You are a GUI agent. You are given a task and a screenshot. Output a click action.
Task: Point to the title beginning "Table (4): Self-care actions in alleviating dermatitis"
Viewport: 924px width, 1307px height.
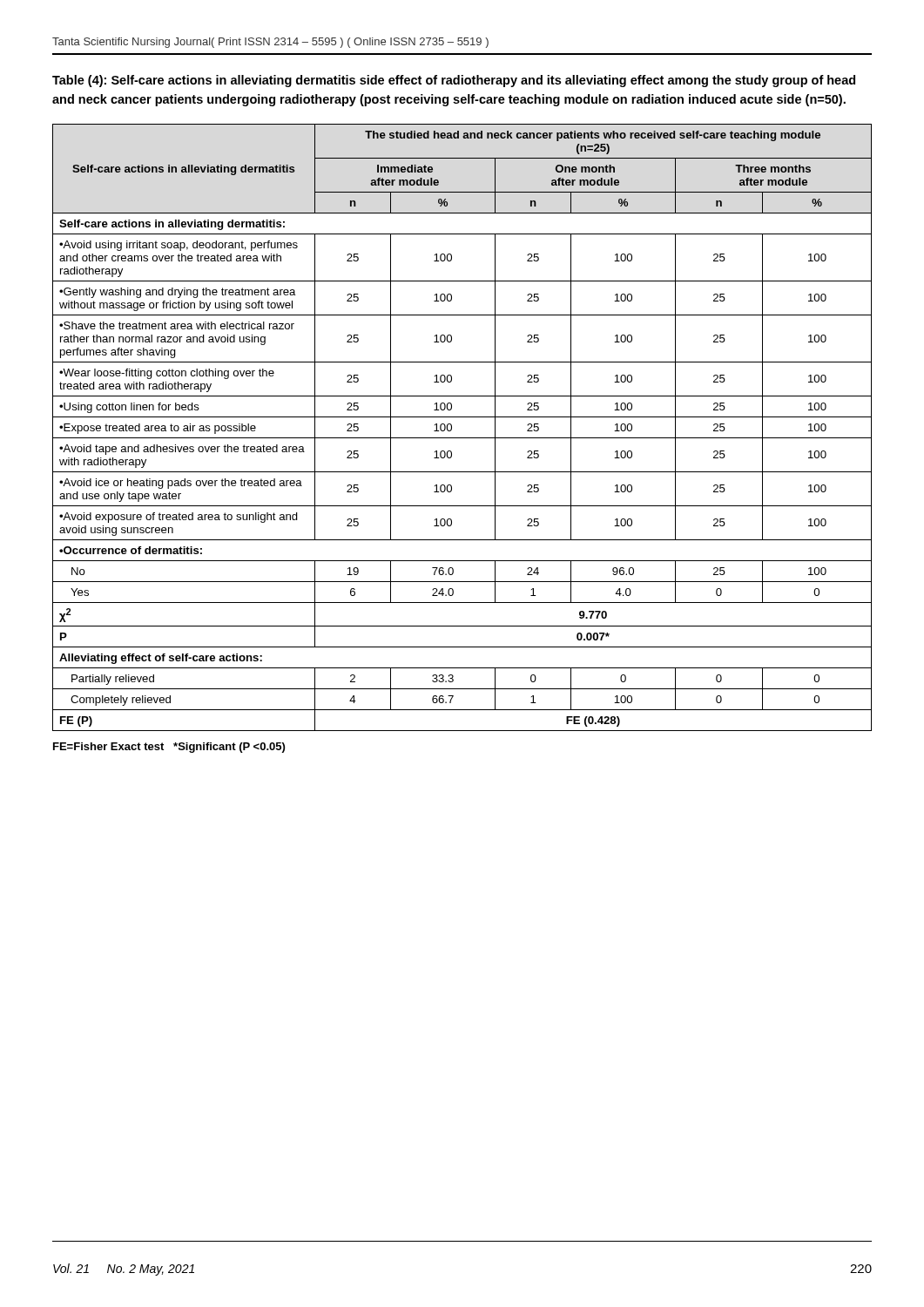[x=454, y=90]
